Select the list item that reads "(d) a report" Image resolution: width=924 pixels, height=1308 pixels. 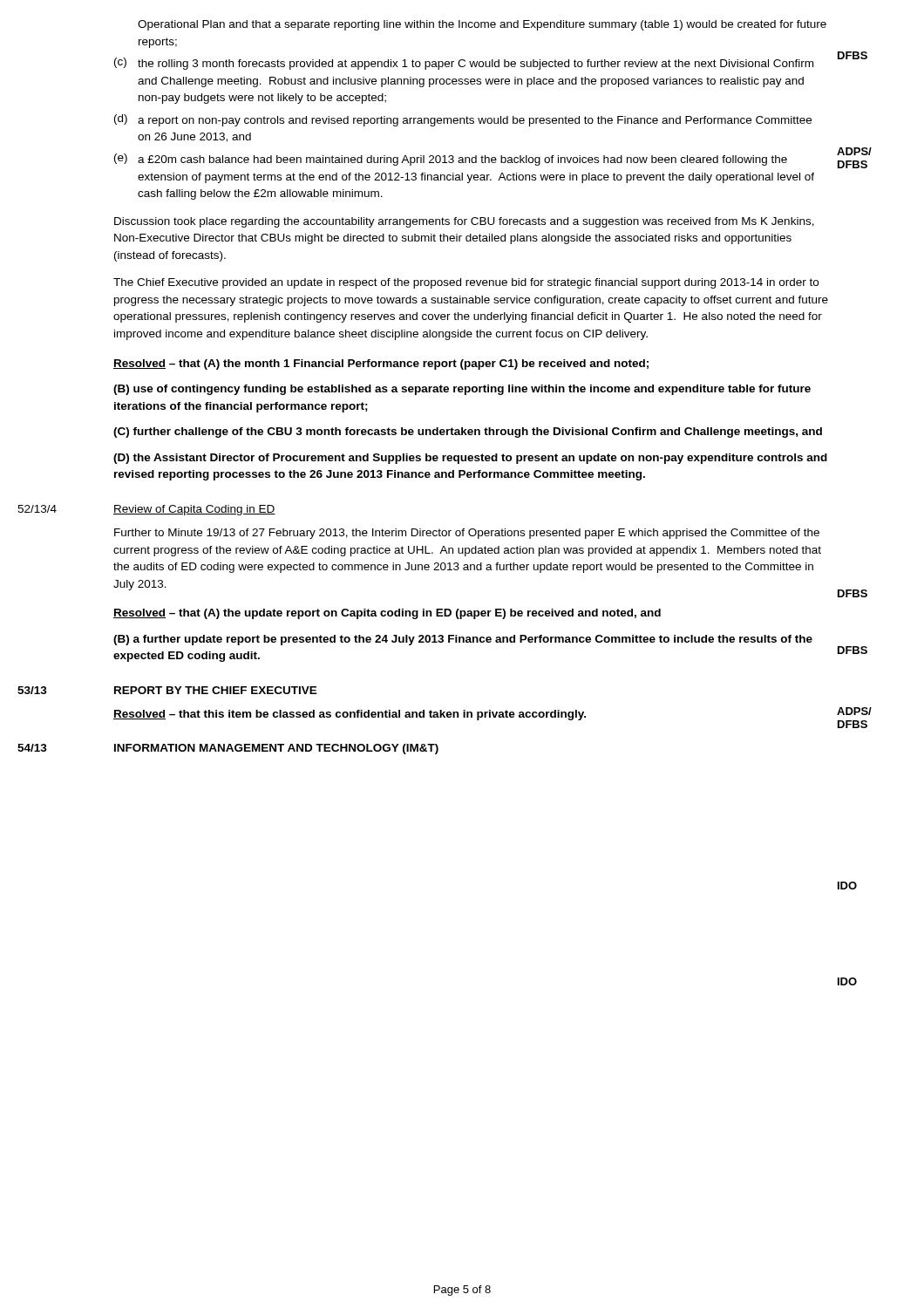click(471, 129)
